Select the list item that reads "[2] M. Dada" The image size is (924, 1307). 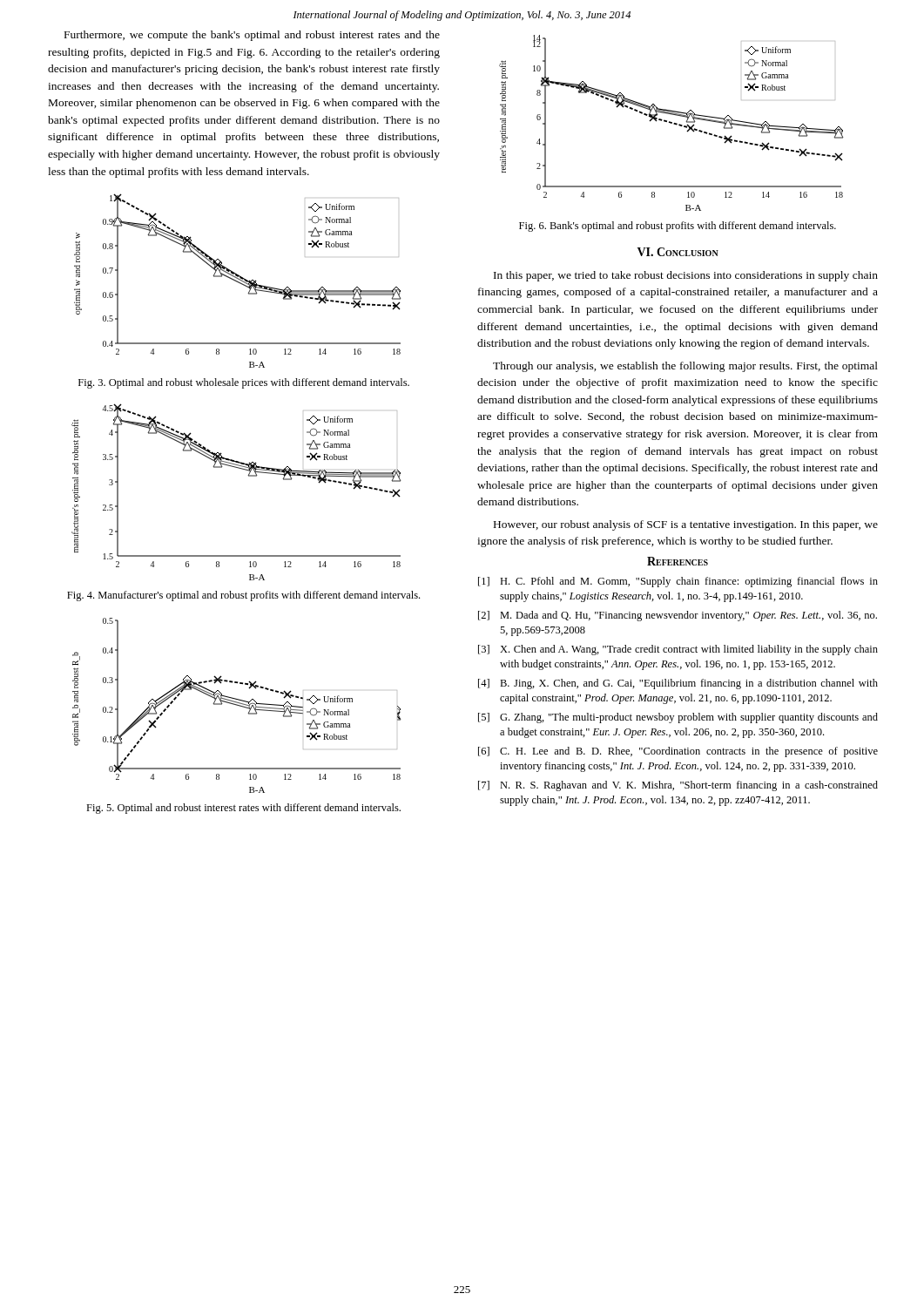point(678,623)
